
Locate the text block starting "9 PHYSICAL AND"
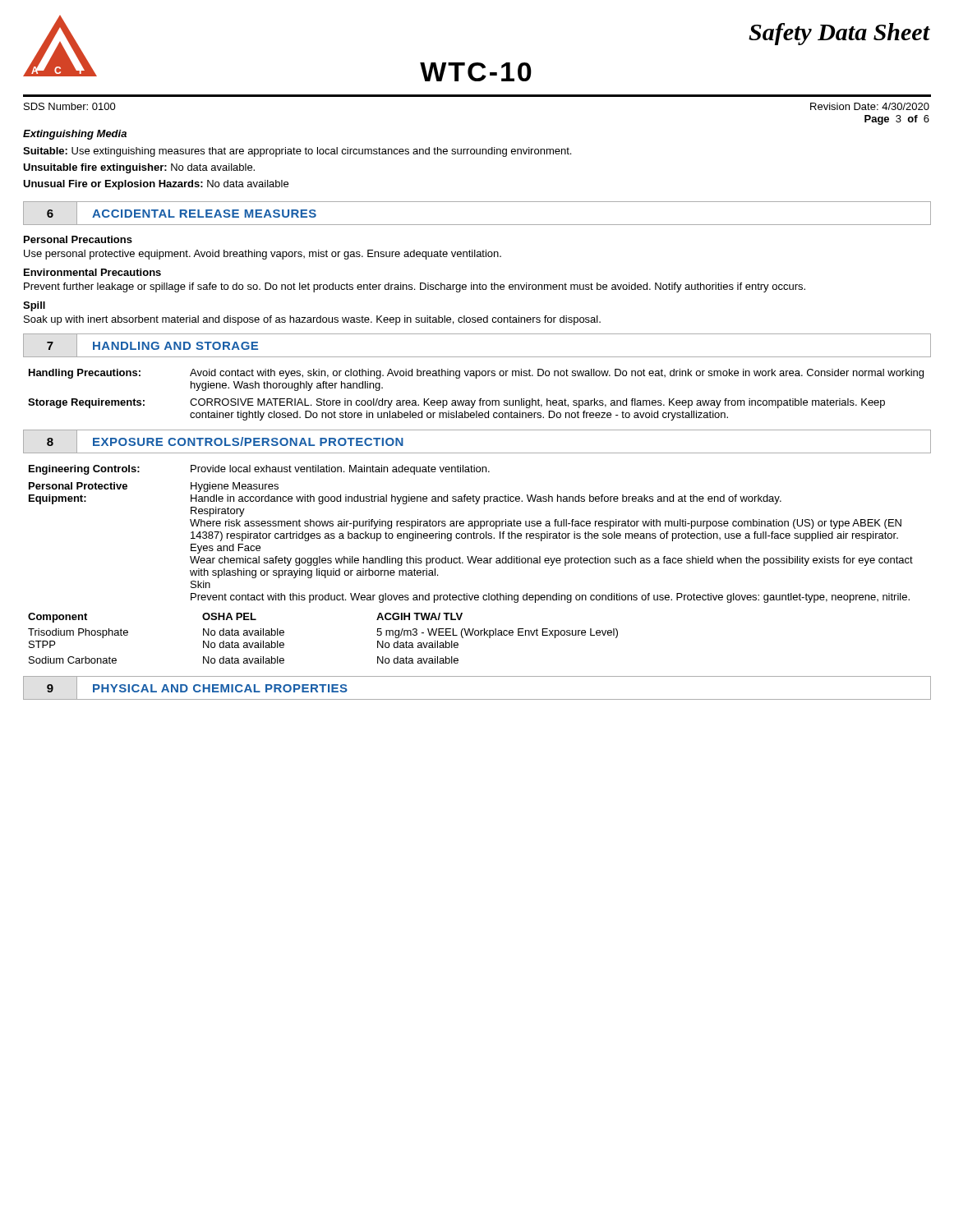tap(193, 688)
